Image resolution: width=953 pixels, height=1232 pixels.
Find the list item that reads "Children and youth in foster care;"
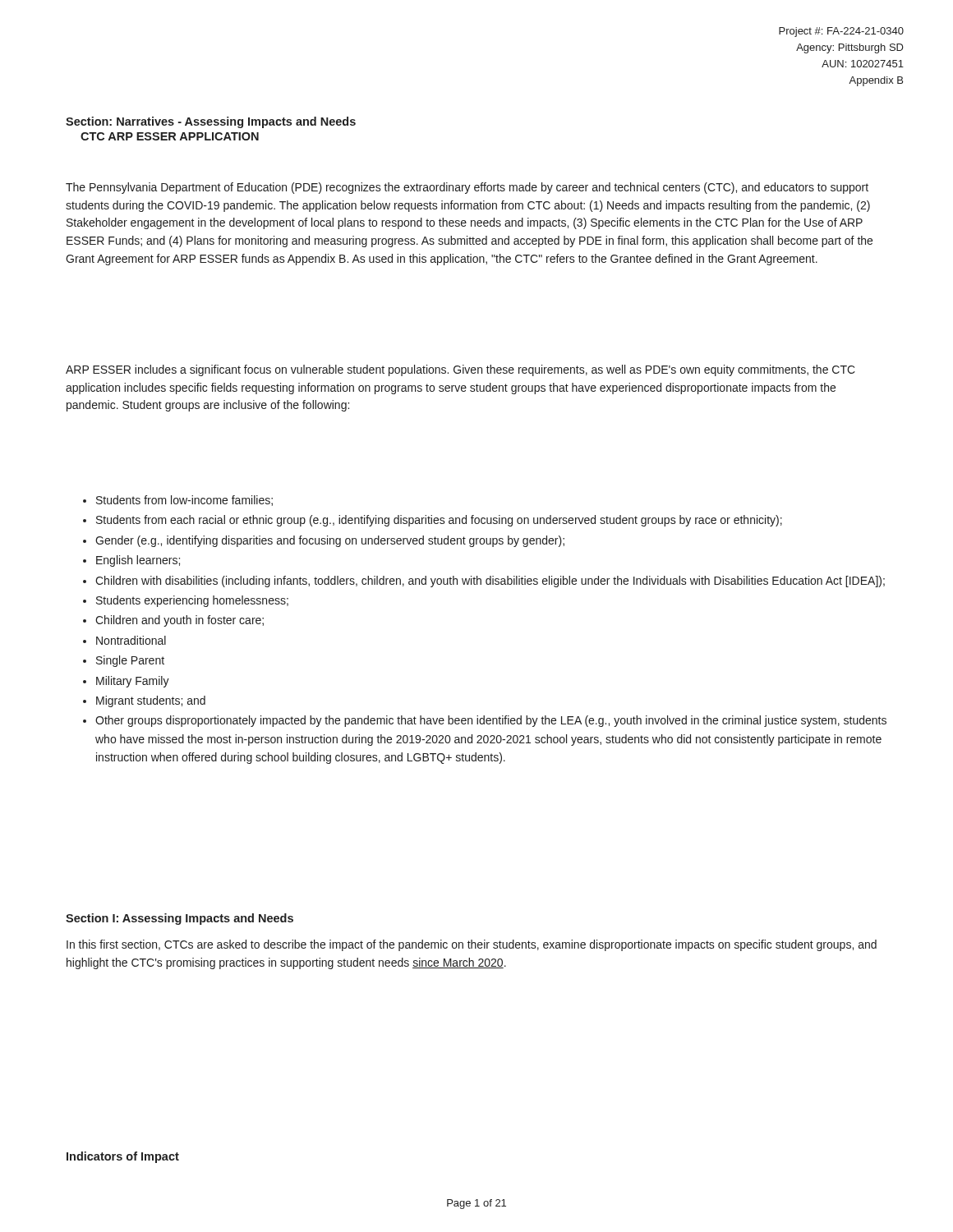[x=180, y=620]
